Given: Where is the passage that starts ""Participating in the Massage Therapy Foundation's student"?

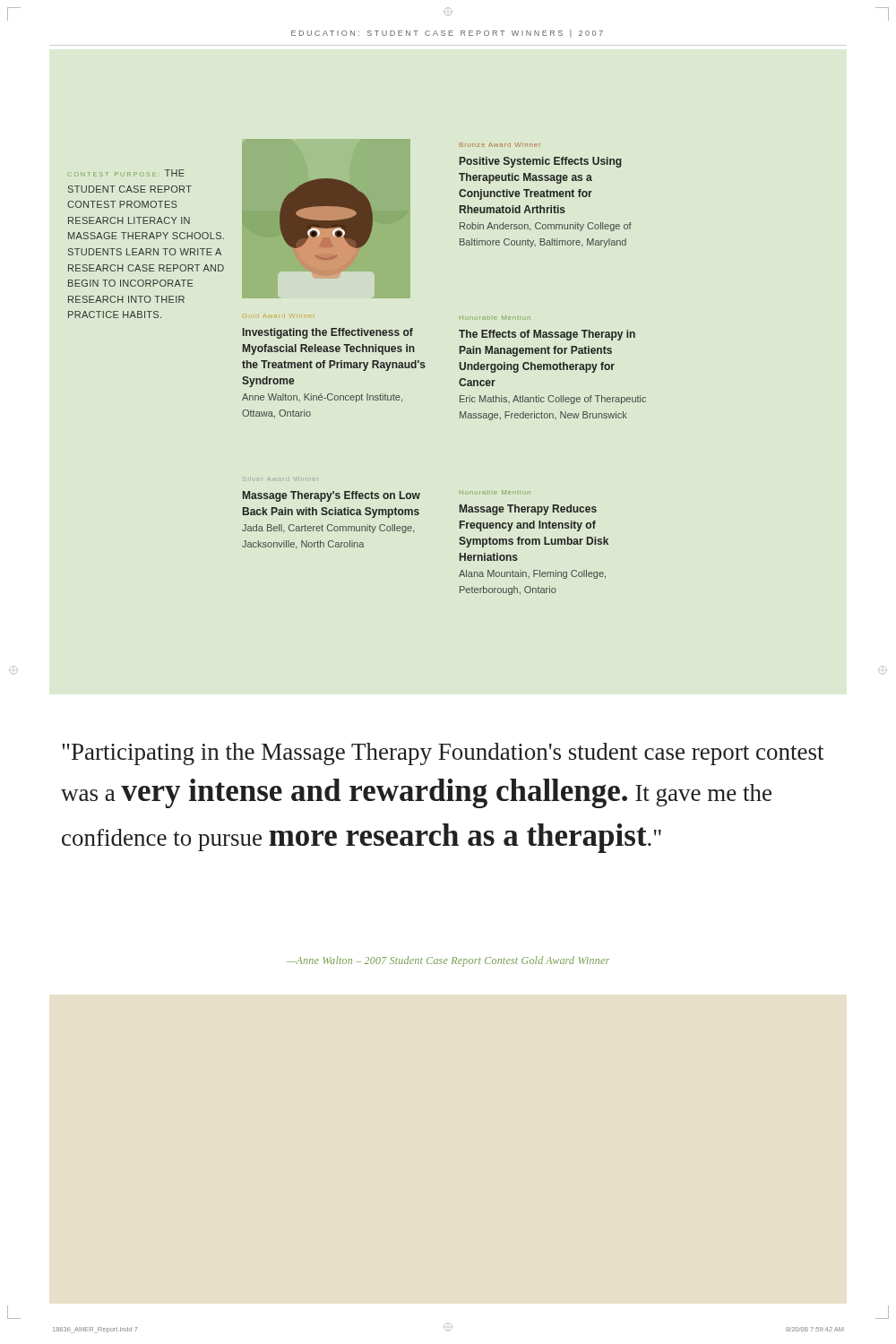Looking at the screenshot, I should 442,796.
